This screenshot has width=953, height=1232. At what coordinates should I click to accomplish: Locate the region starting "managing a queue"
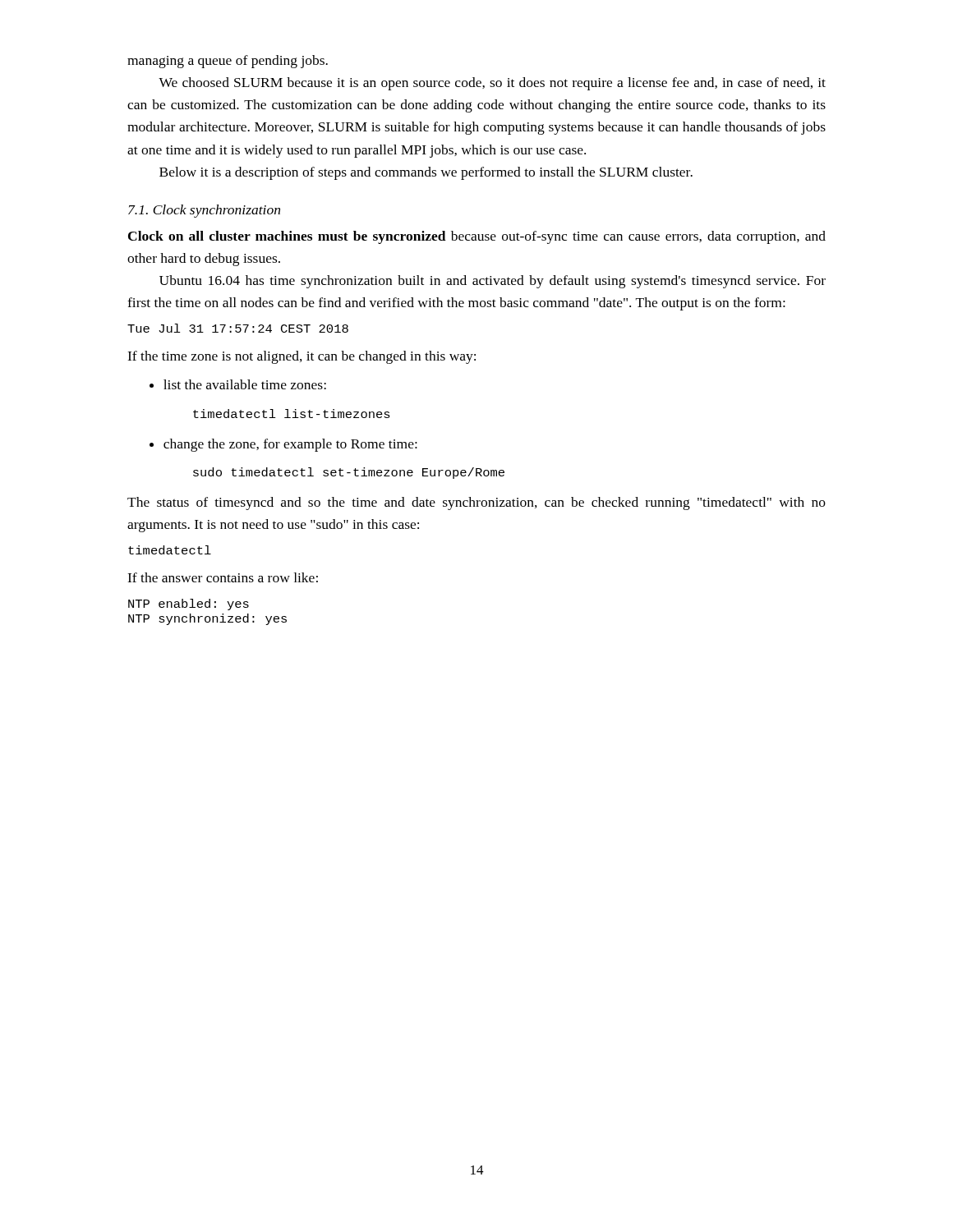[x=228, y=62]
